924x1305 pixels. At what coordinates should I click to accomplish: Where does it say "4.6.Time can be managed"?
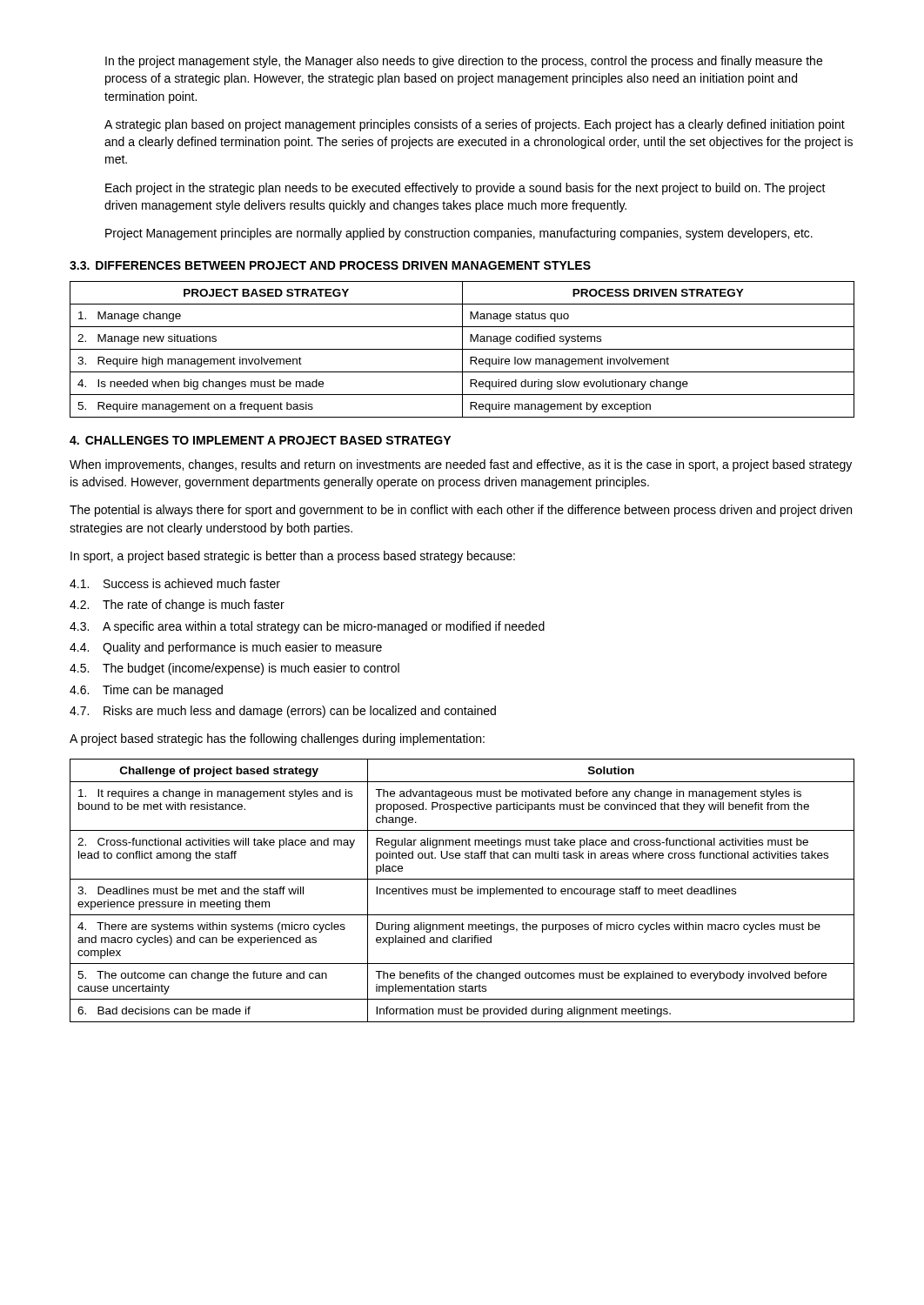[x=147, y=690]
